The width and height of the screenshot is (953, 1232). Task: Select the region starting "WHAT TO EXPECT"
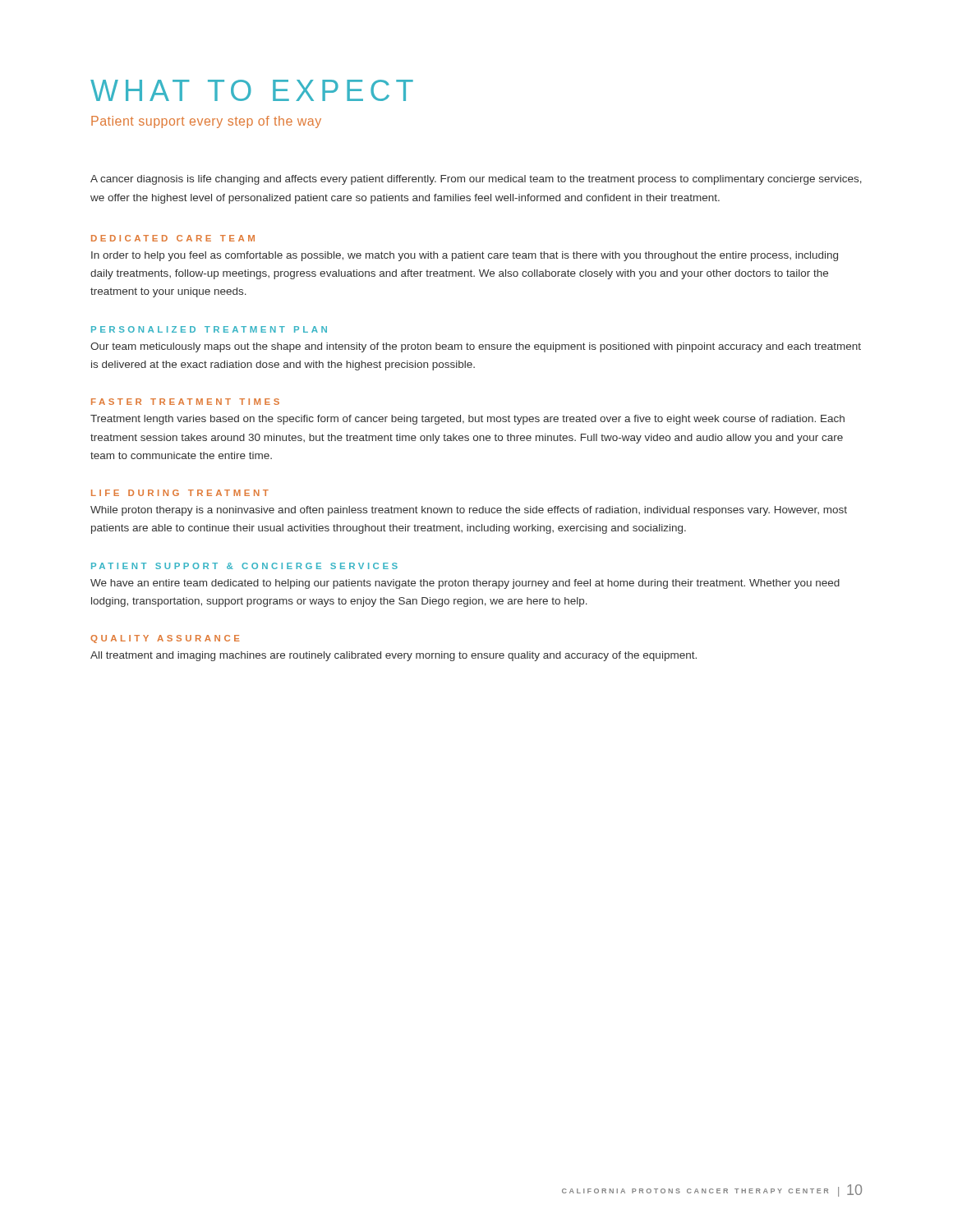(x=252, y=90)
